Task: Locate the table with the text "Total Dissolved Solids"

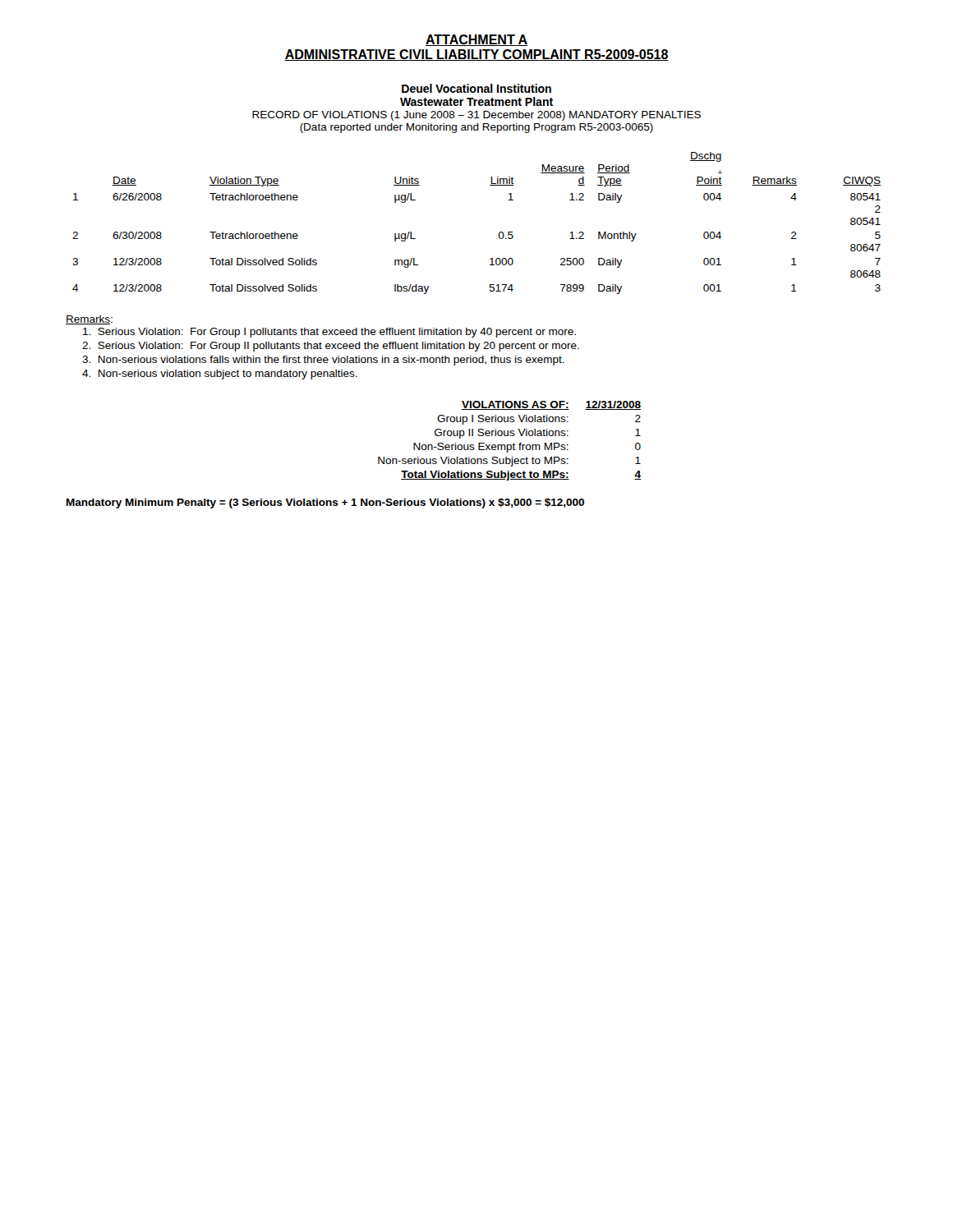Action: click(x=476, y=221)
